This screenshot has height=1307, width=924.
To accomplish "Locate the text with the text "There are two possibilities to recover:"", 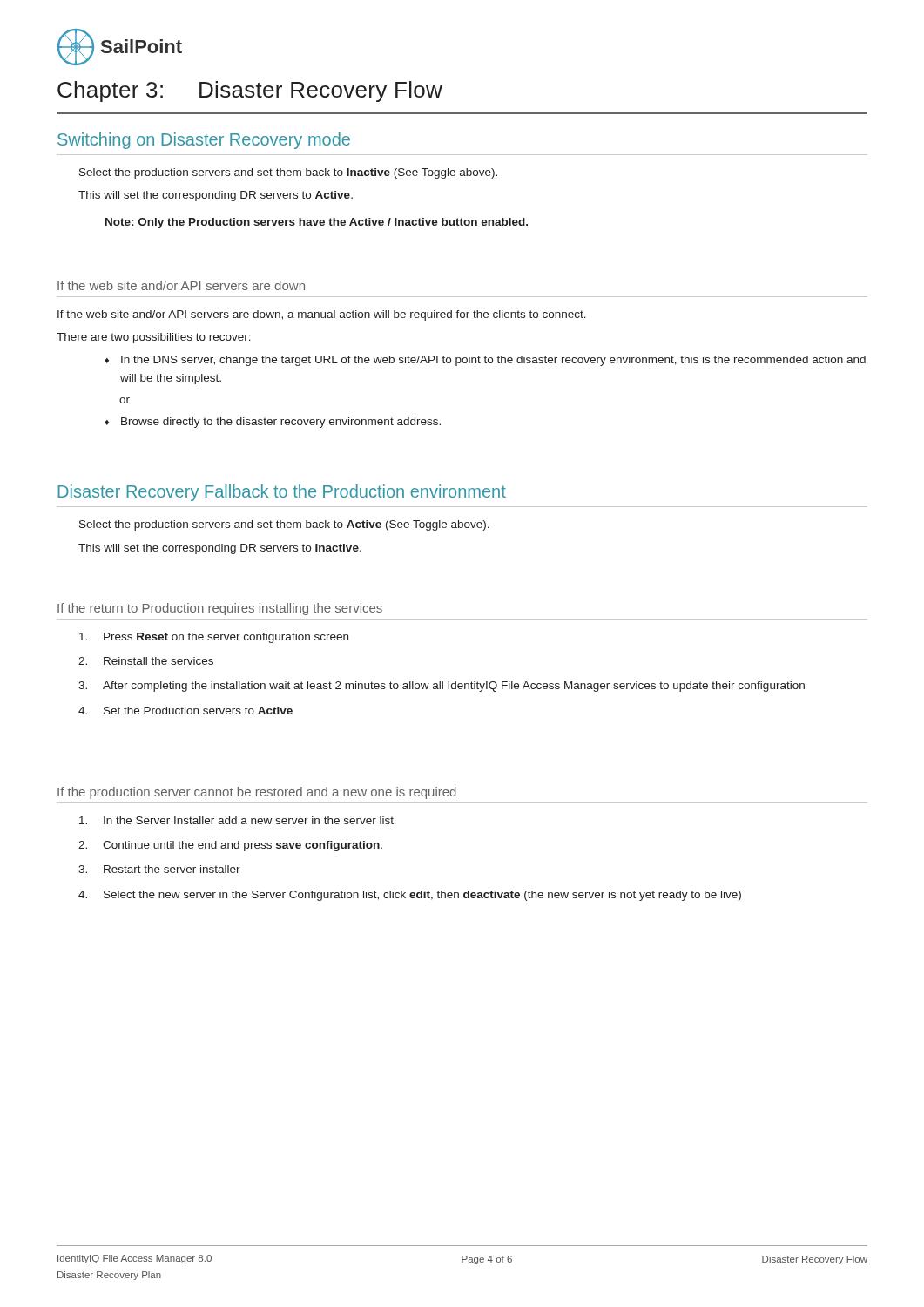I will coord(154,337).
